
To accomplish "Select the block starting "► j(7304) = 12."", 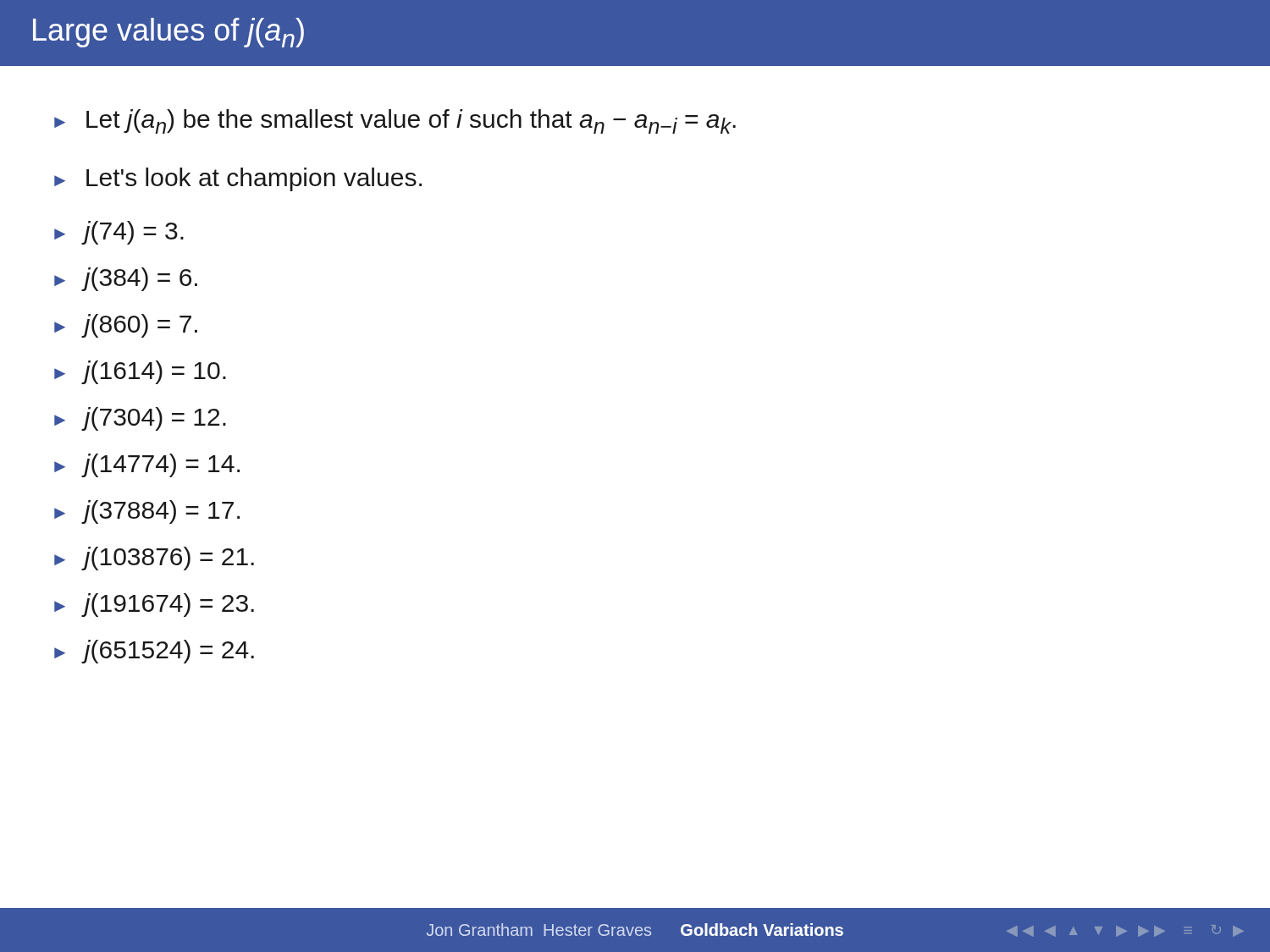I will click(x=139, y=416).
